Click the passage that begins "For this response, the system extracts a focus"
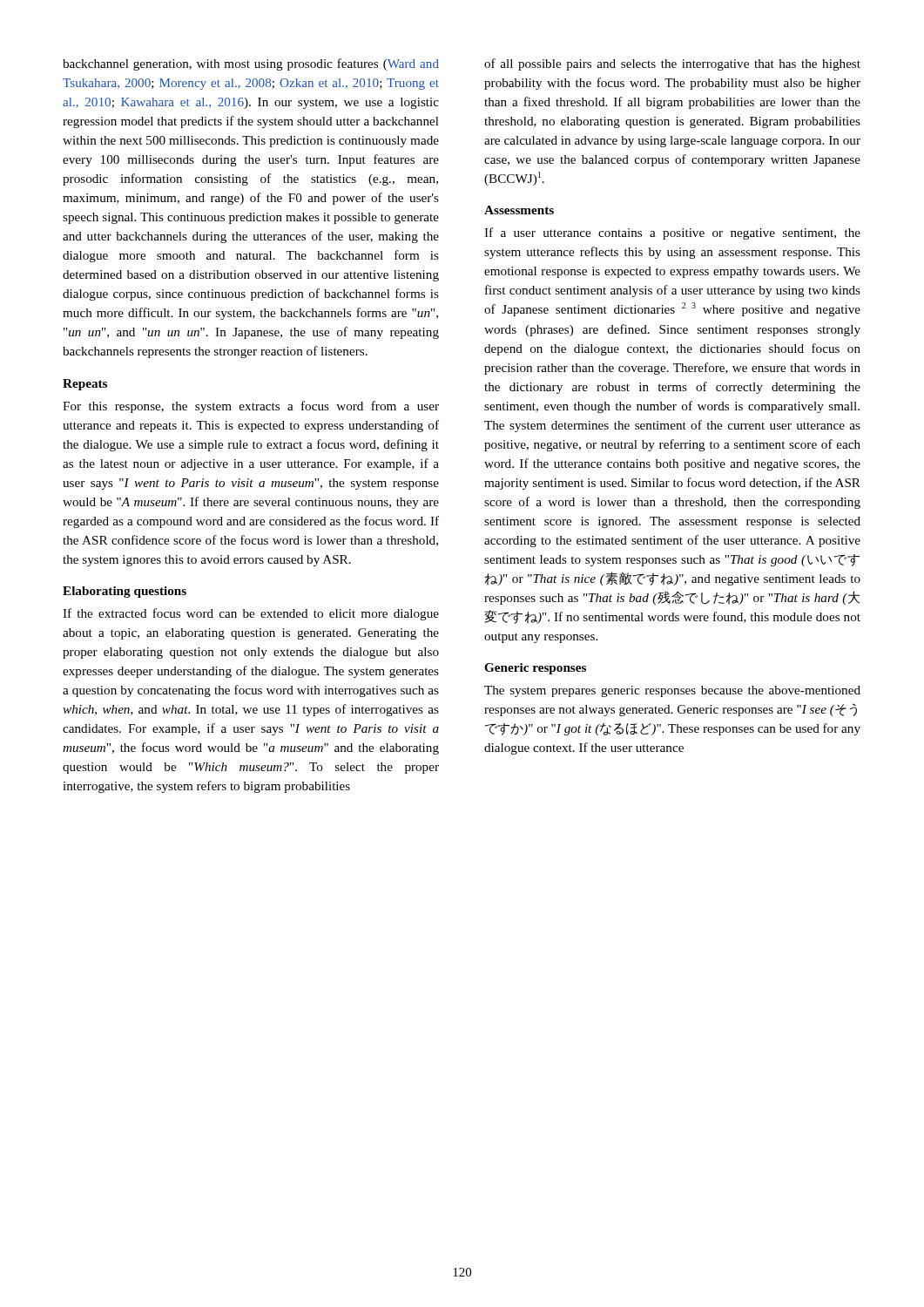This screenshot has height=1307, width=924. point(251,482)
